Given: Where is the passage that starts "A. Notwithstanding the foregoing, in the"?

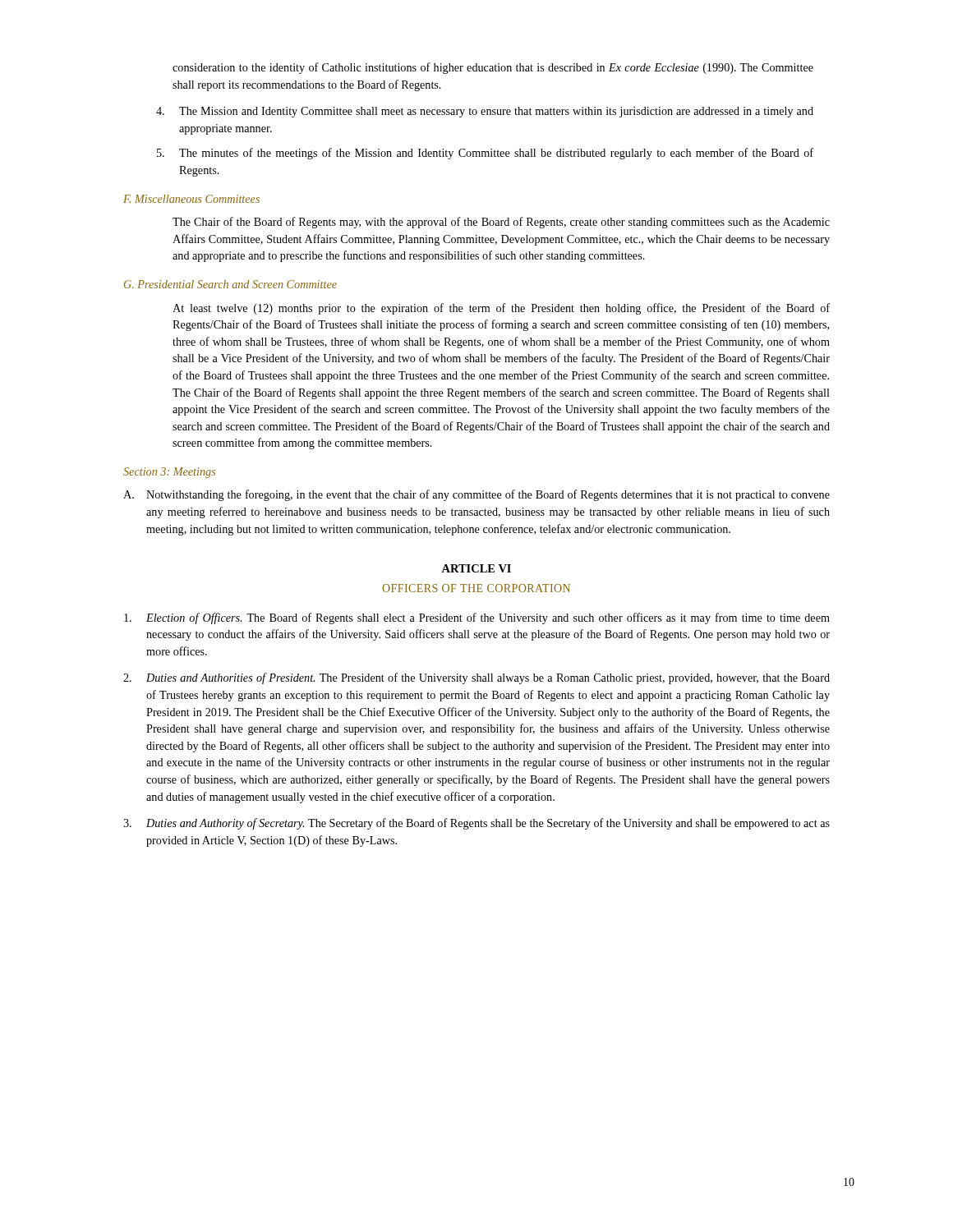Looking at the screenshot, I should (x=476, y=512).
